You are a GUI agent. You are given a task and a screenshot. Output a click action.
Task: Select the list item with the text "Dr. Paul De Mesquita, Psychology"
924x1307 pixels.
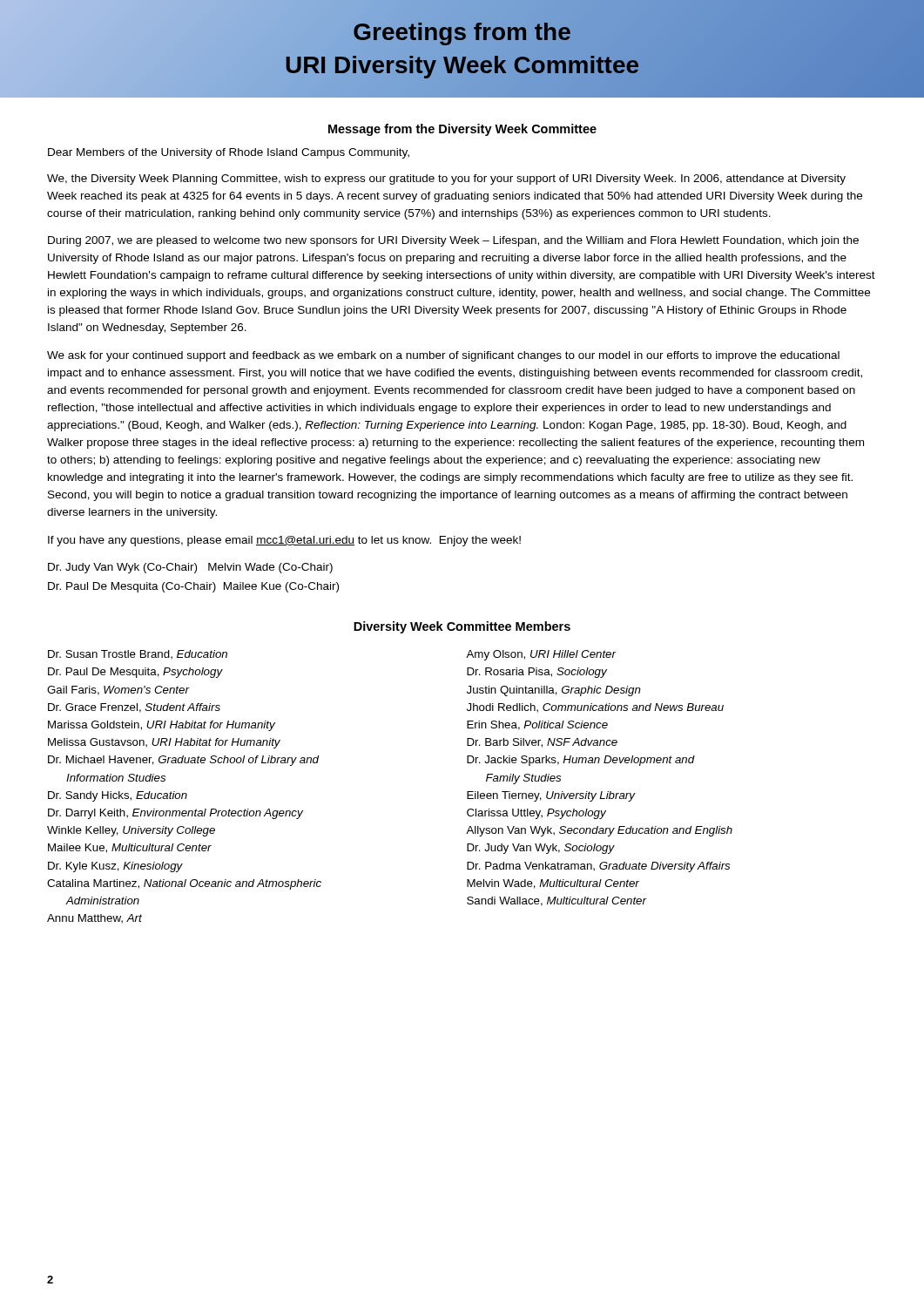[x=135, y=672]
